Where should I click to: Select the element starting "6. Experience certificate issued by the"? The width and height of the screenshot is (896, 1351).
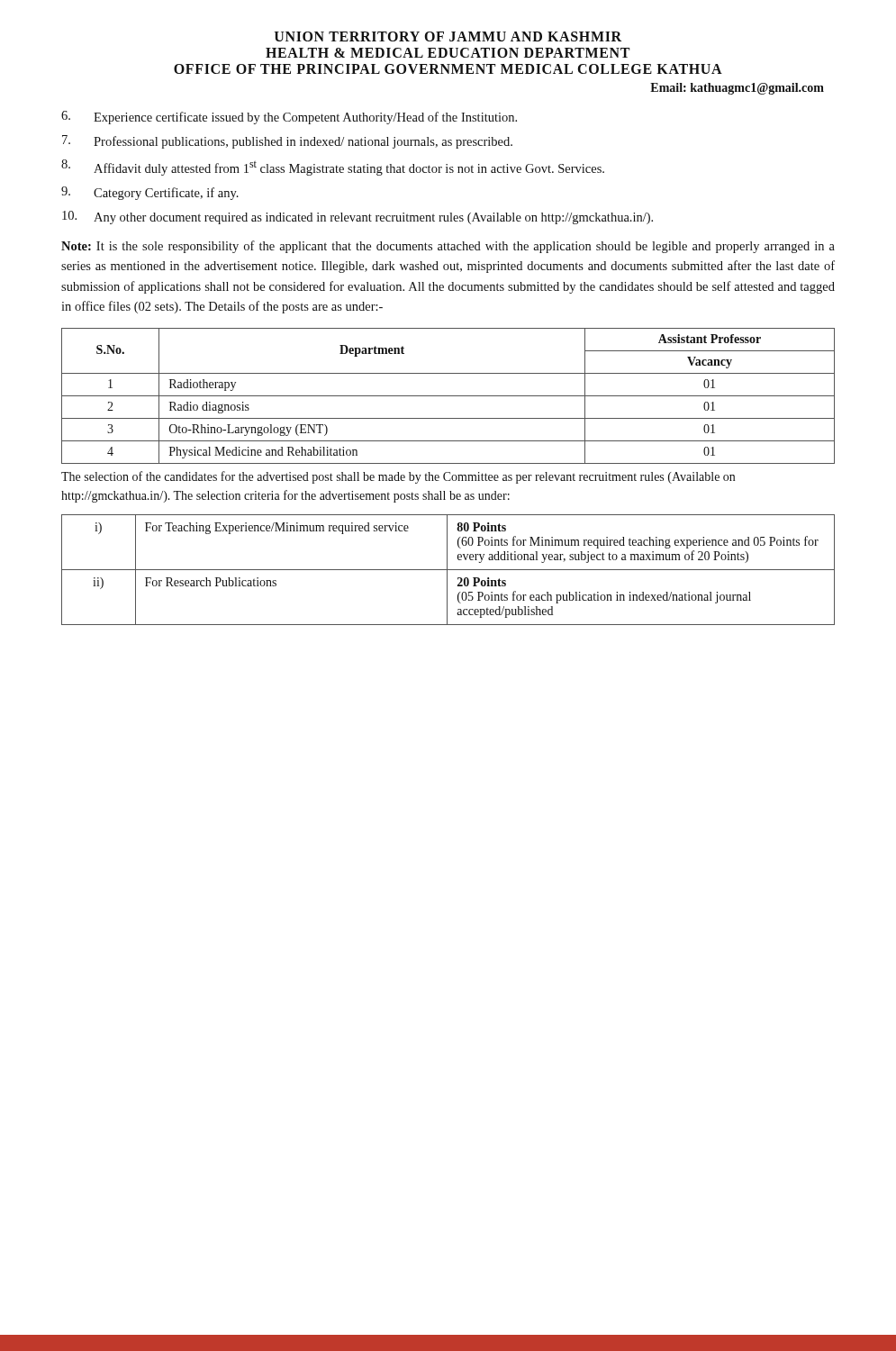(x=290, y=118)
